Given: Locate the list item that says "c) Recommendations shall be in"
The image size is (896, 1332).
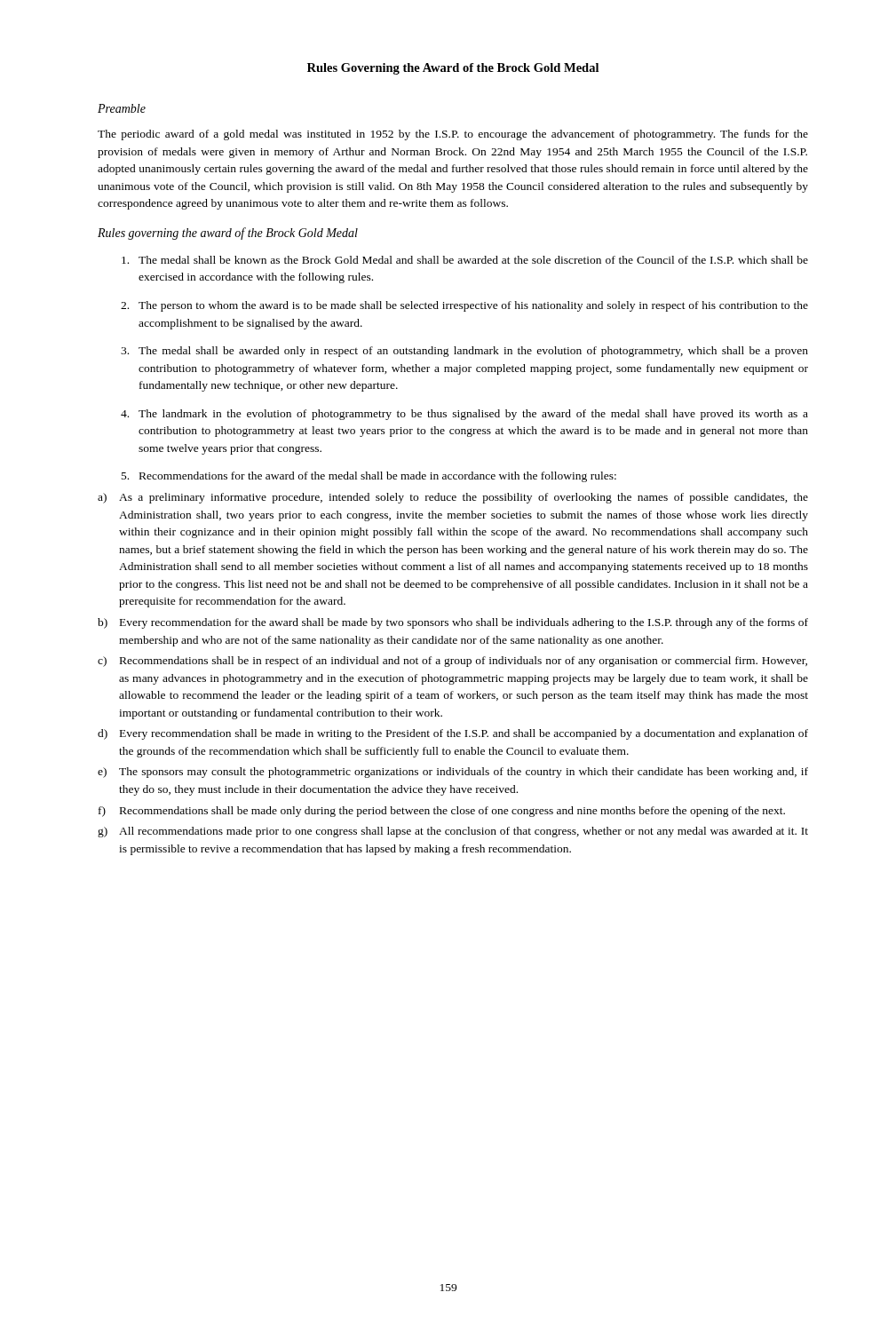Looking at the screenshot, I should pyautogui.click(x=453, y=687).
